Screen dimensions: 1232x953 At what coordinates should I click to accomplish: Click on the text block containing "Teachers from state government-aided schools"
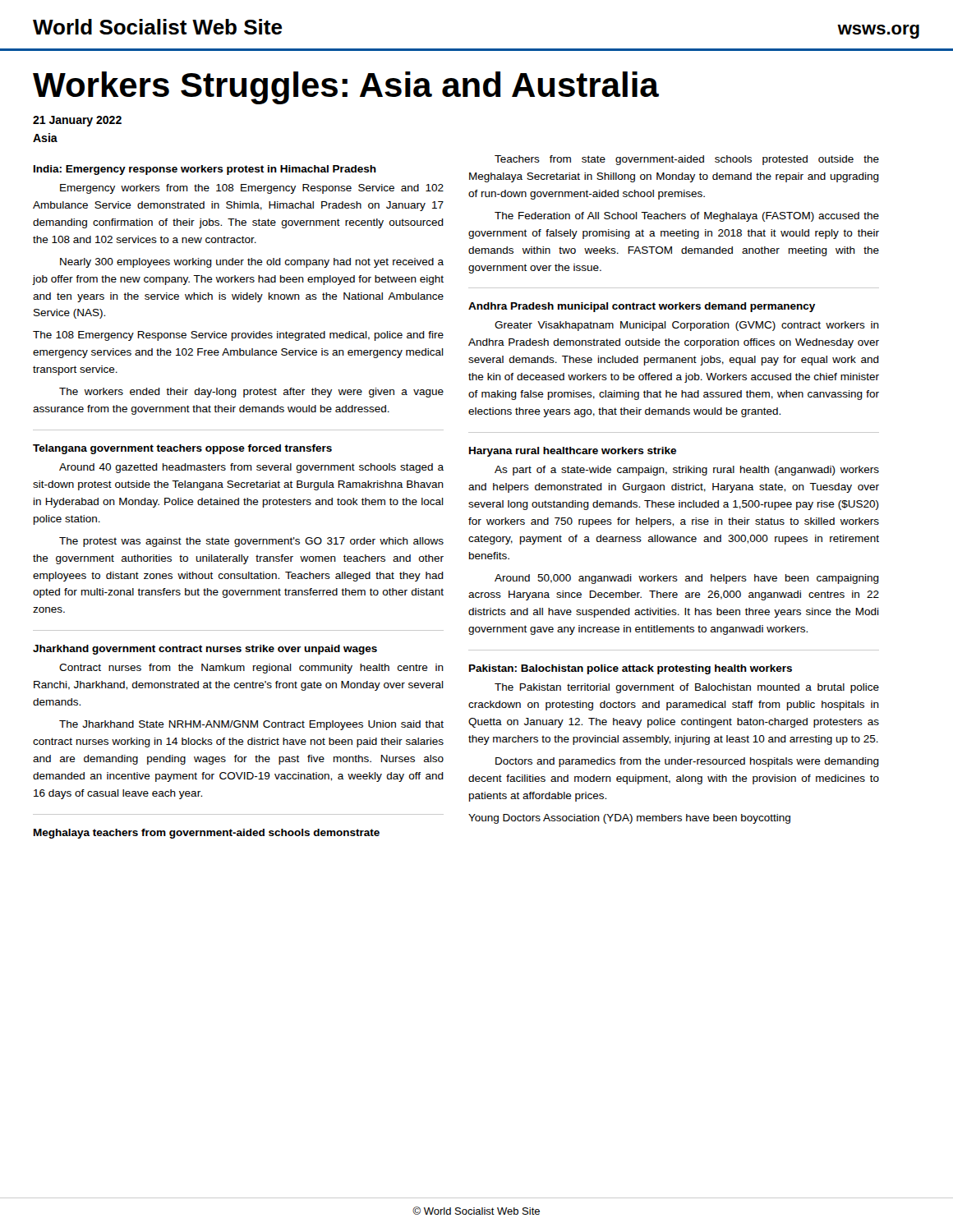(674, 214)
